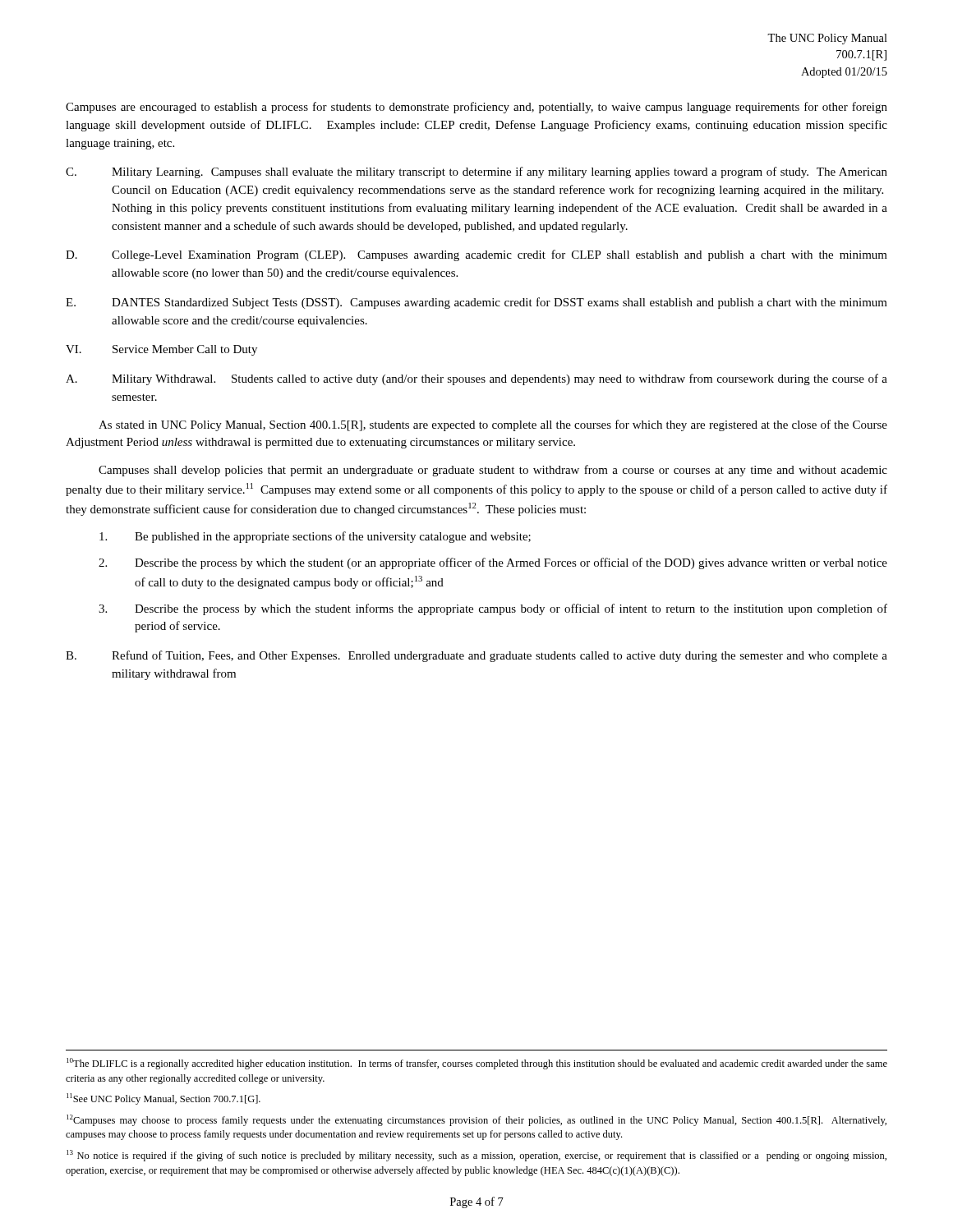Select the text block with the text "A. Military Withdrawal. Students called to active"
This screenshot has height=1232, width=953.
476,388
